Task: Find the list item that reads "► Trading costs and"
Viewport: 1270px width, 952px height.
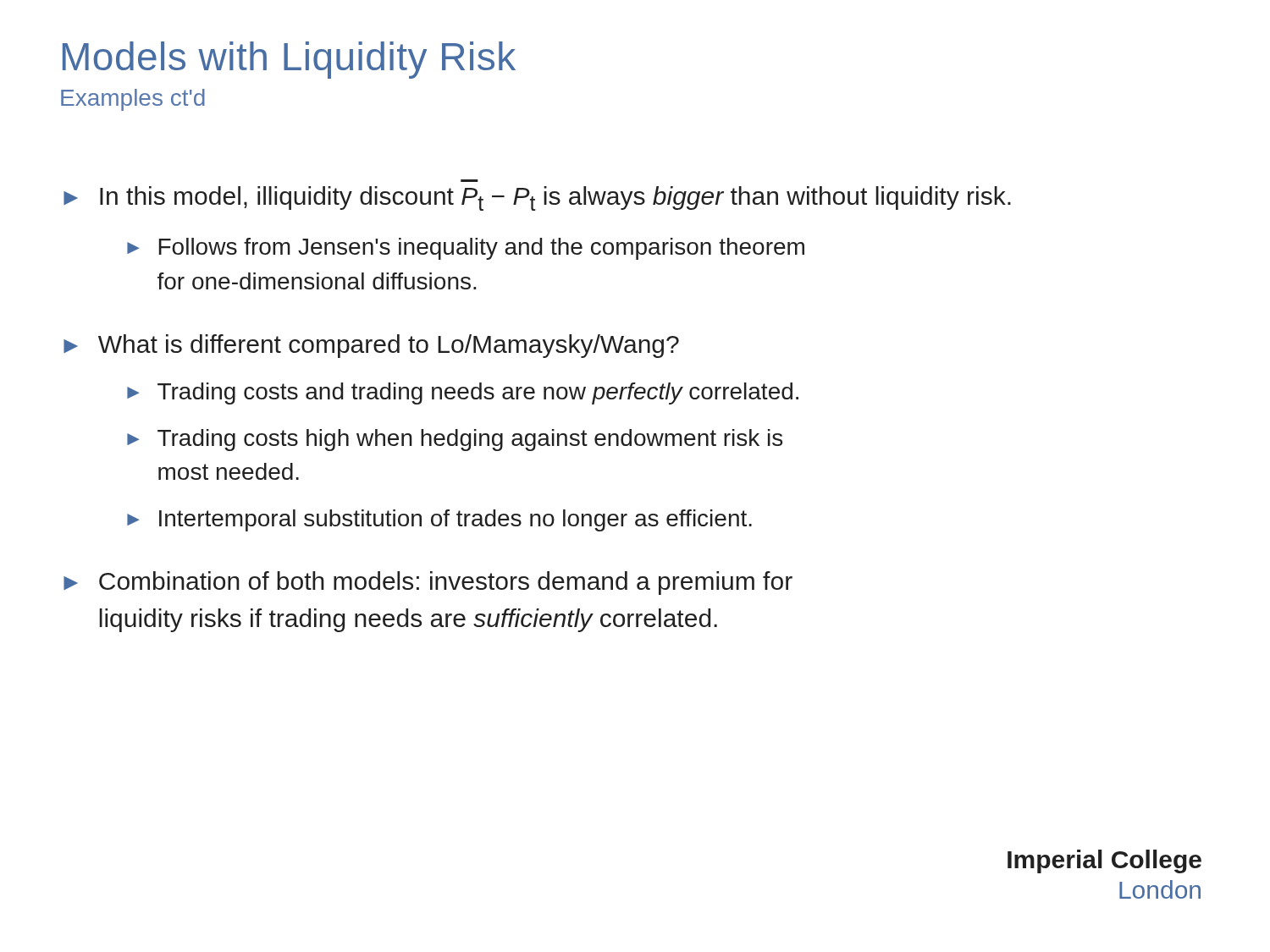Action: tap(659, 392)
